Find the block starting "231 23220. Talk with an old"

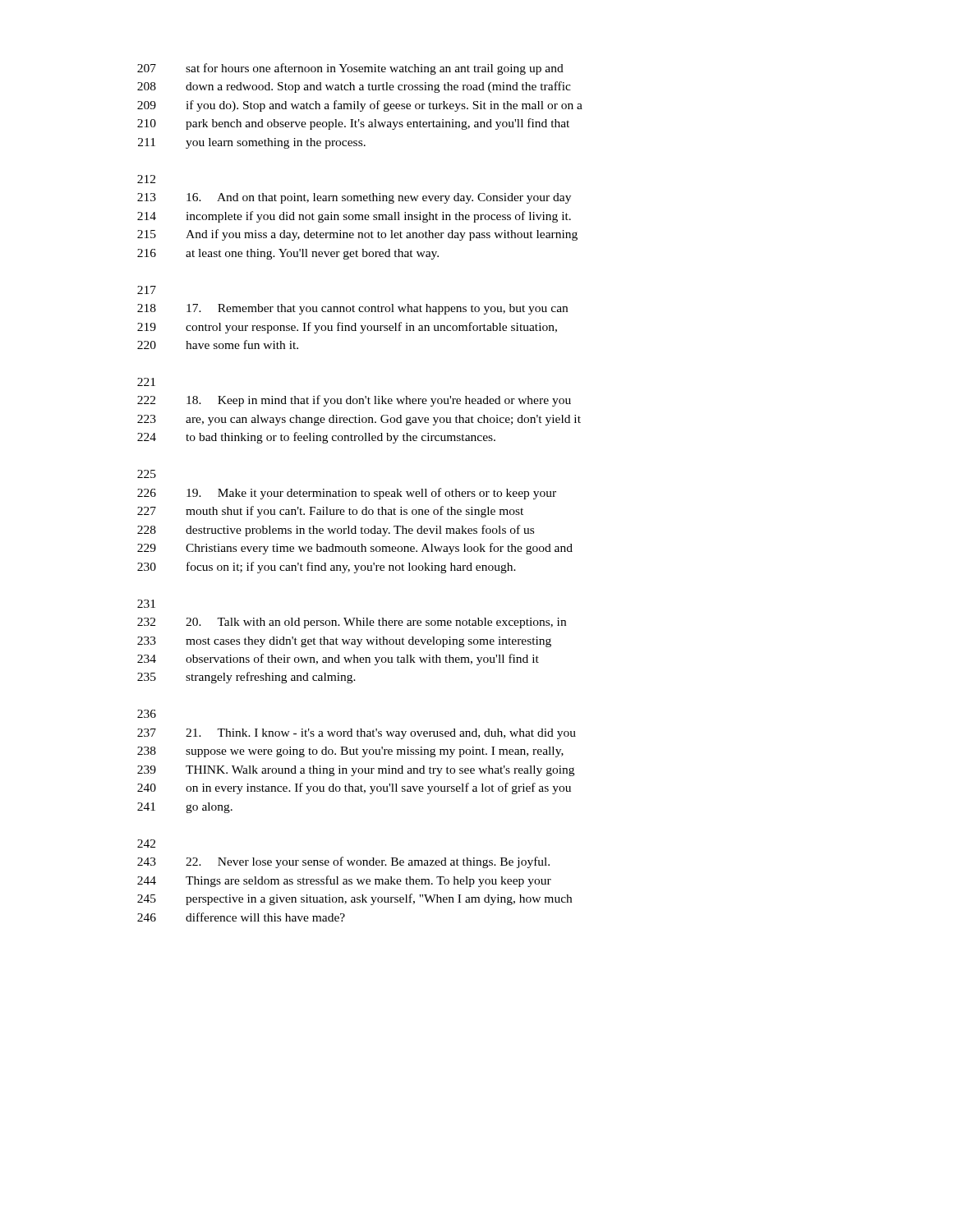pos(464,640)
